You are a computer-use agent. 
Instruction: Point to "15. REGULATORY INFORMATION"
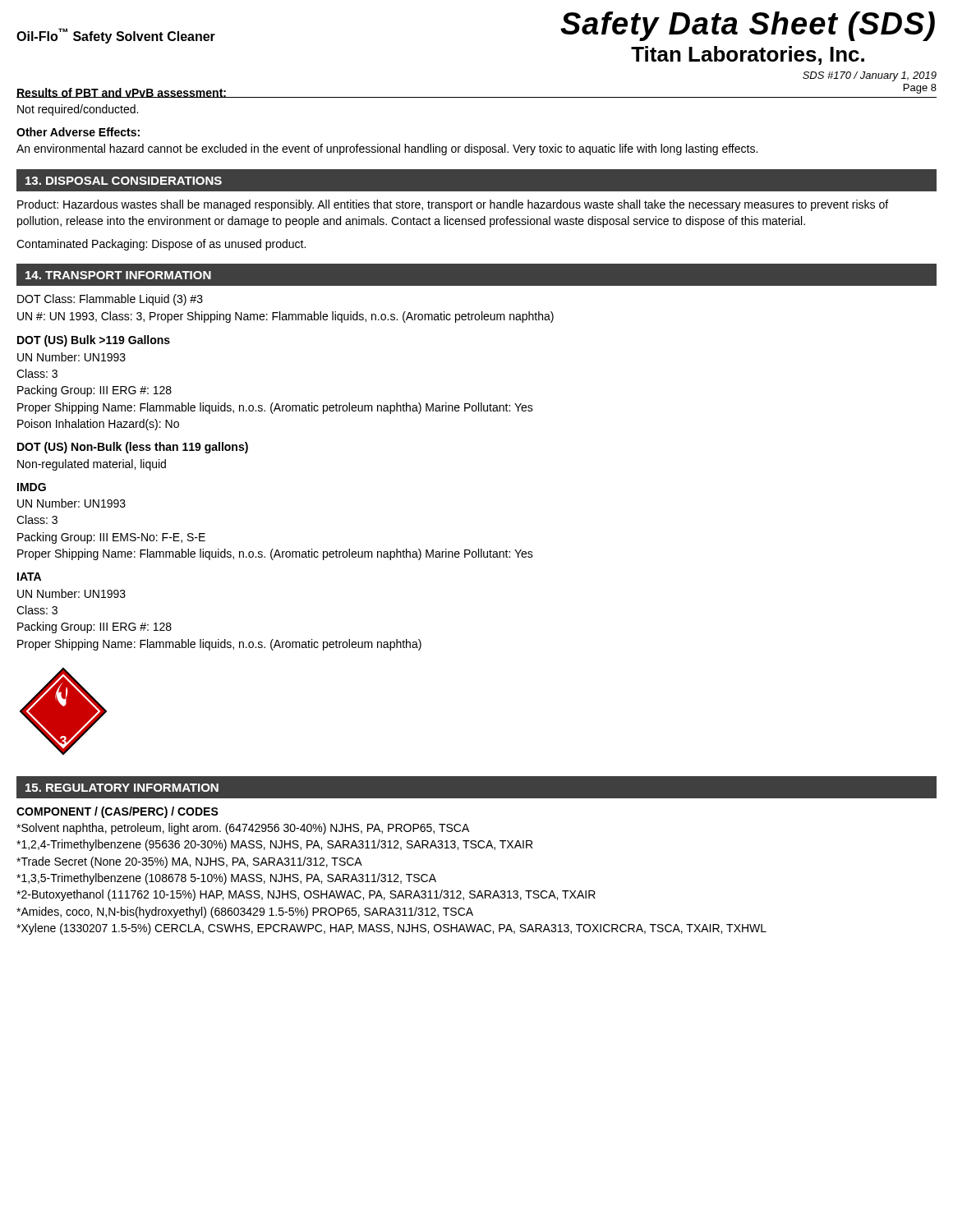pos(122,787)
